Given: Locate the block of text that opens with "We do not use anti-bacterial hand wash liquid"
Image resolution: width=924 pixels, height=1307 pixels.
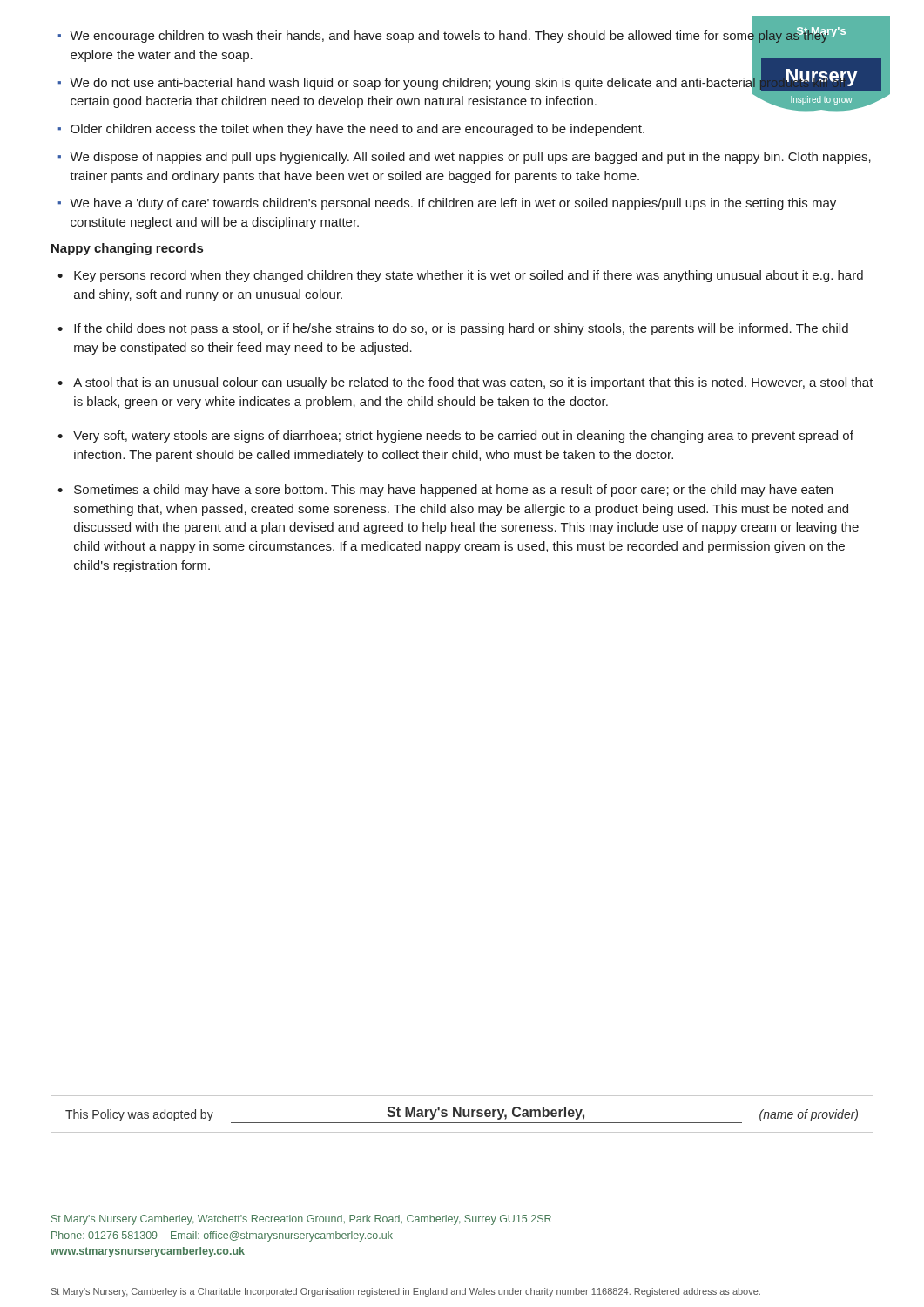Looking at the screenshot, I should coord(458,91).
